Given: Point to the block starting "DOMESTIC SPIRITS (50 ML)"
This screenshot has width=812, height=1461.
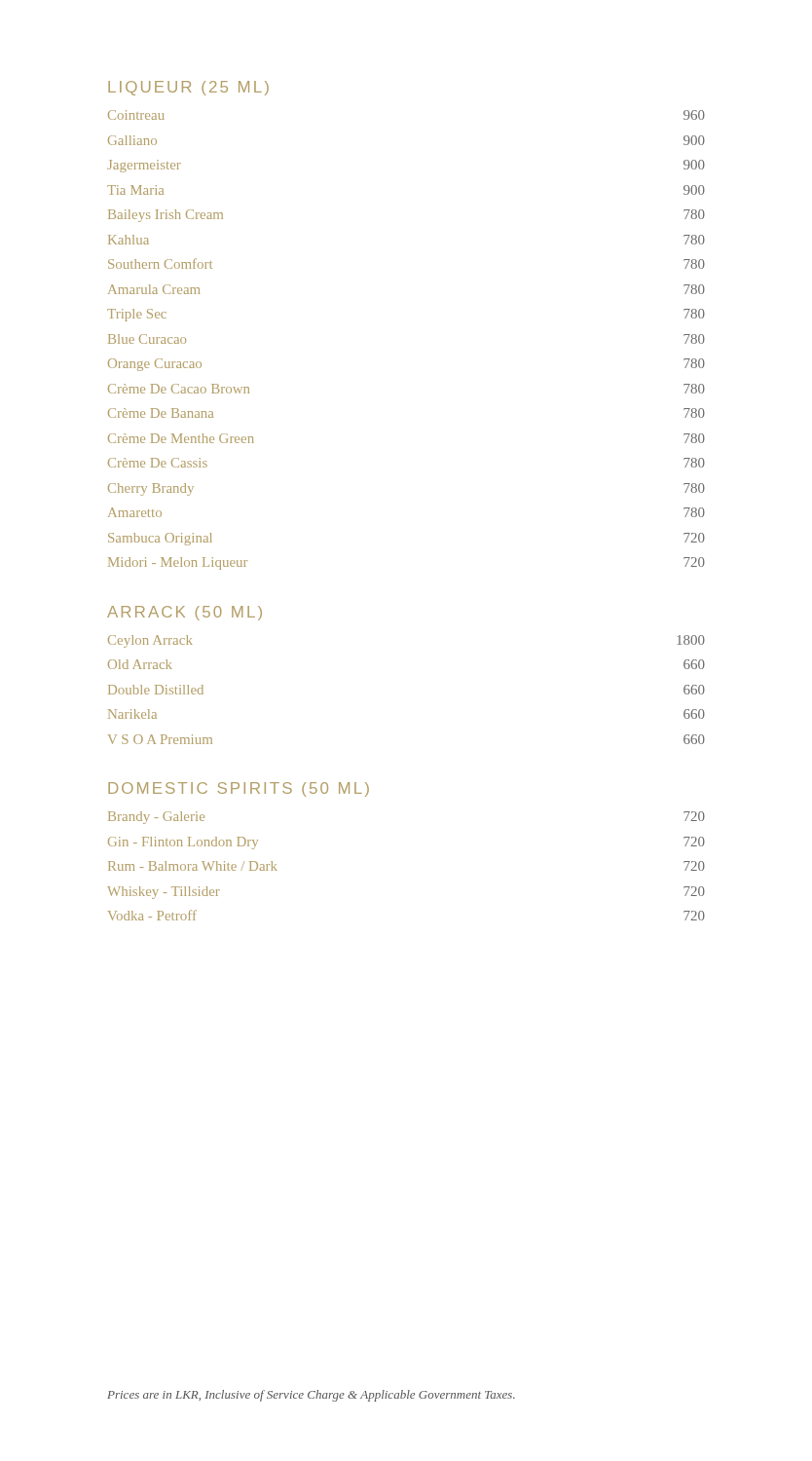Looking at the screenshot, I should pyautogui.click(x=239, y=788).
